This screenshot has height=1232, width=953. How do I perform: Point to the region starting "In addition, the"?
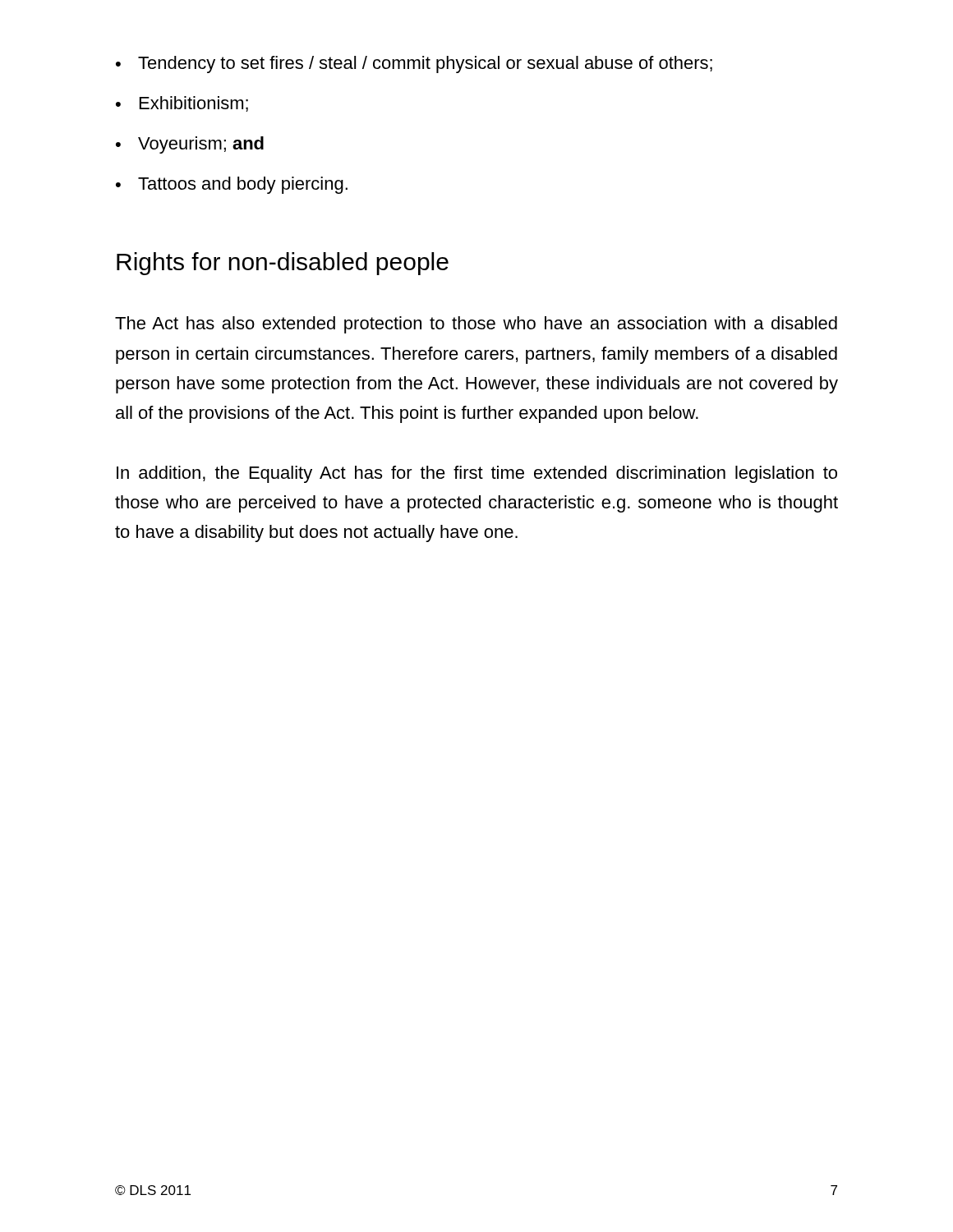[476, 502]
